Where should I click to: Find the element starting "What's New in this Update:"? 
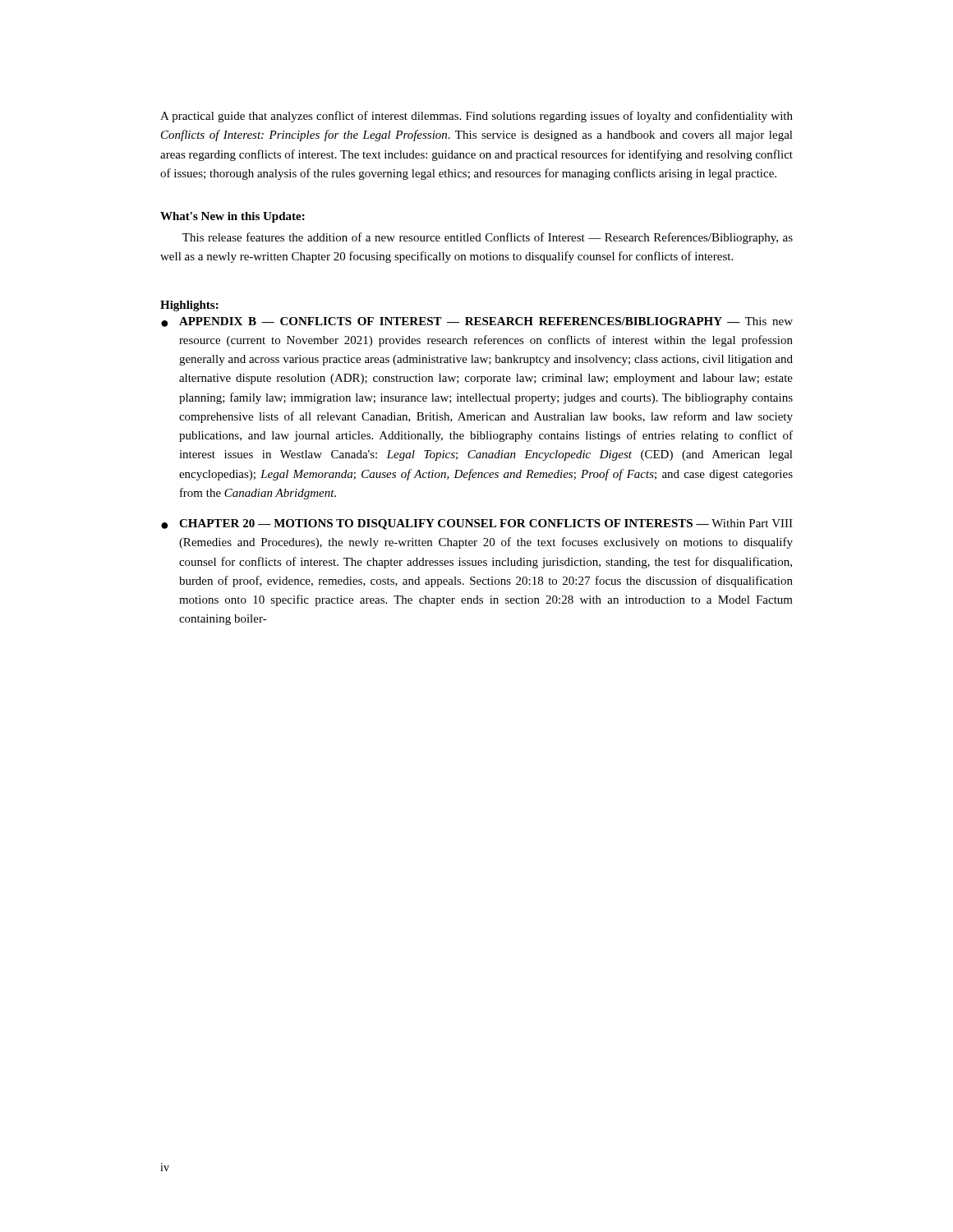coord(233,216)
